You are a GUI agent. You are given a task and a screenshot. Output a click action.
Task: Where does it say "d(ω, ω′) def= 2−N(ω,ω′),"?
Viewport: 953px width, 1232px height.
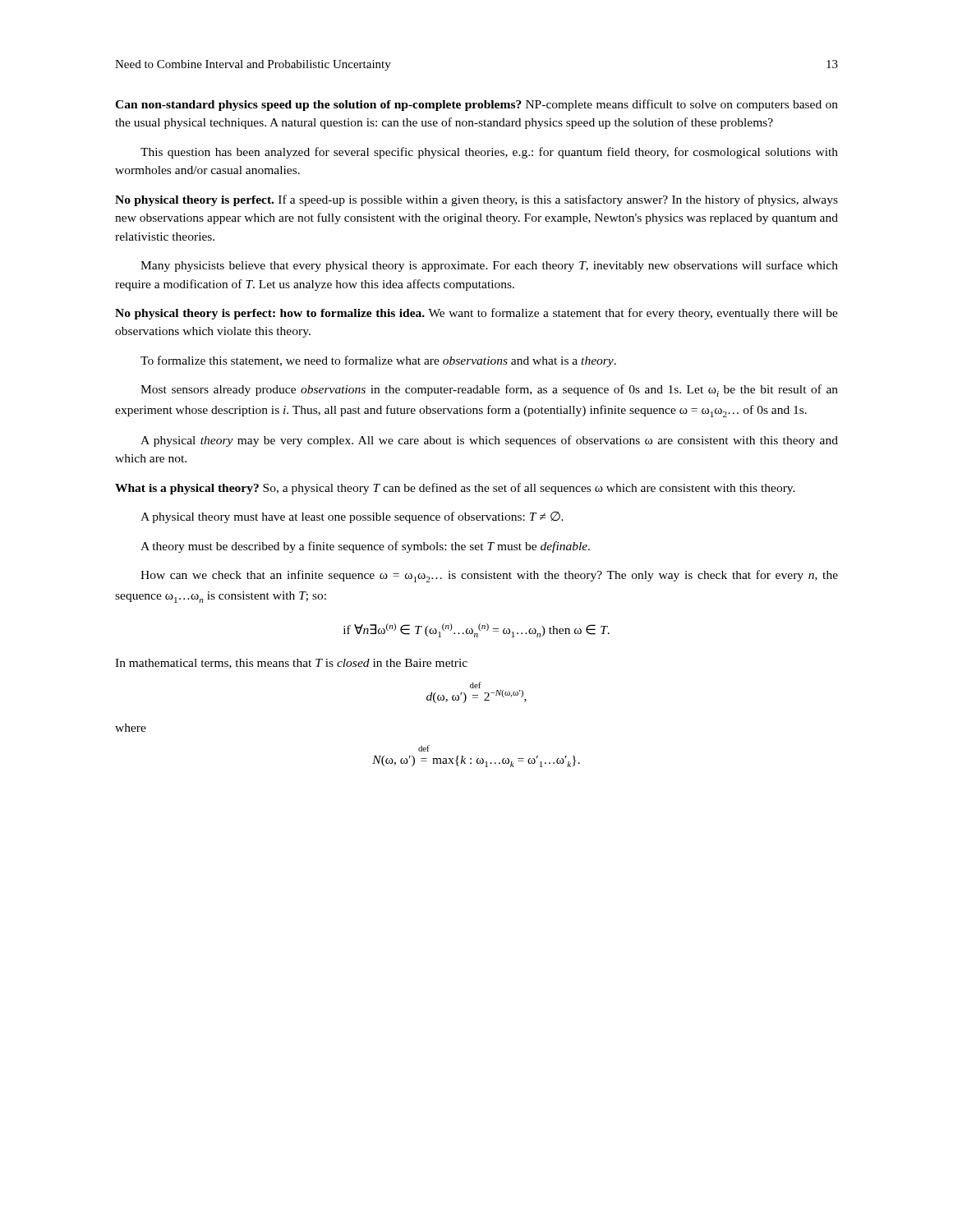[x=476, y=696]
